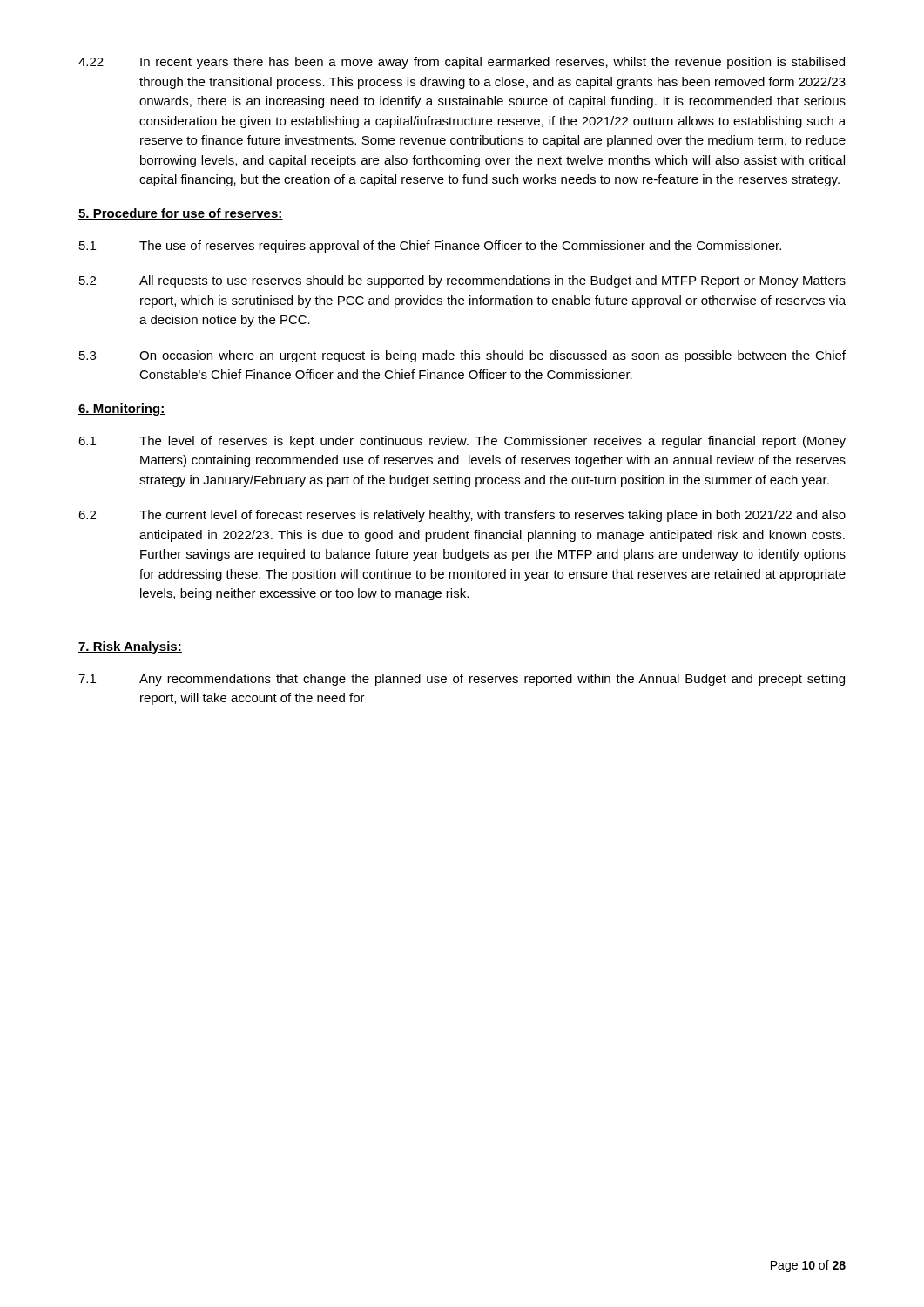Point to the block beginning "5.3 On occasion where an urgent request is"
The height and width of the screenshot is (1307, 924).
coord(462,365)
